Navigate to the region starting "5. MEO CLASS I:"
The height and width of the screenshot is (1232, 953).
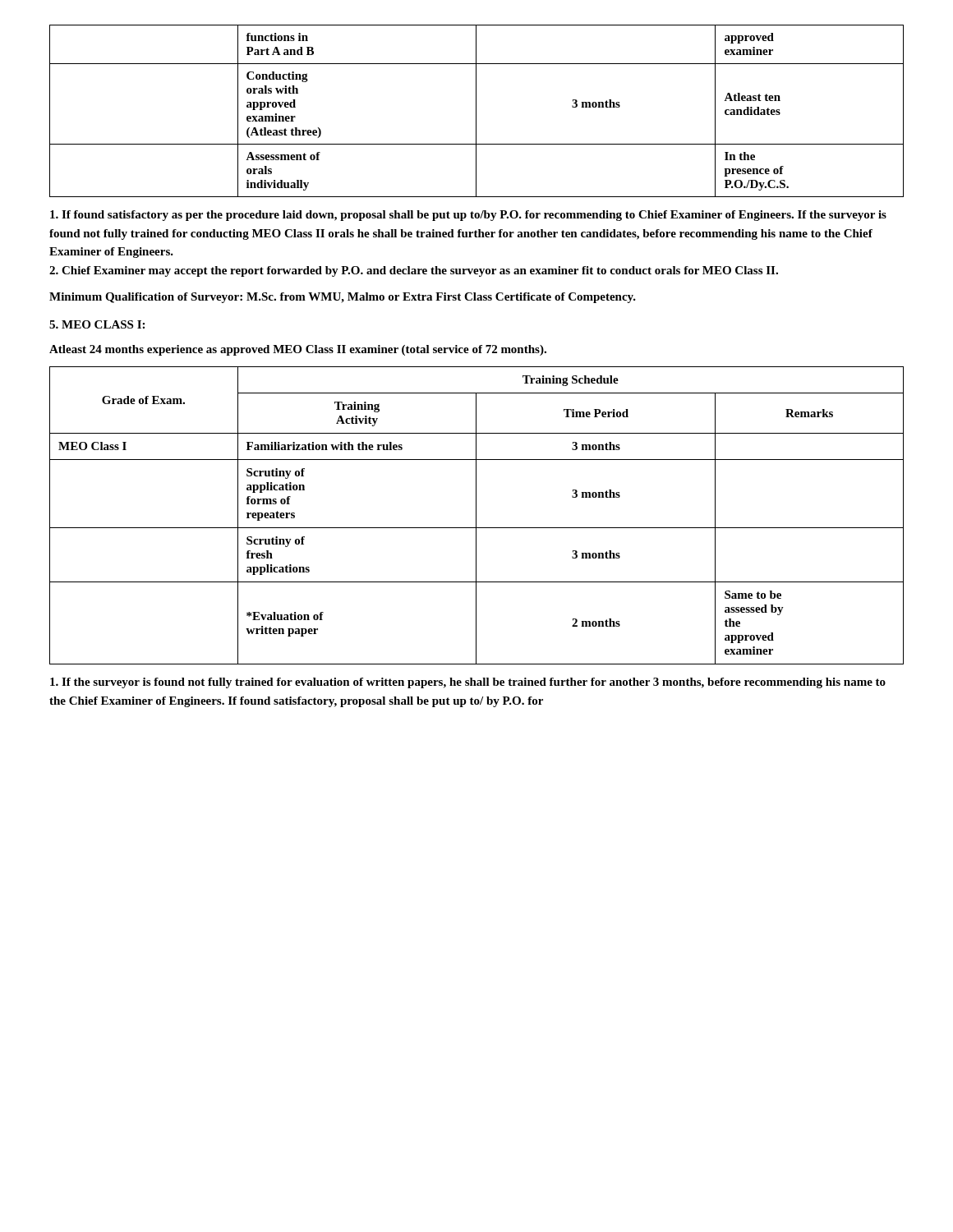(97, 324)
